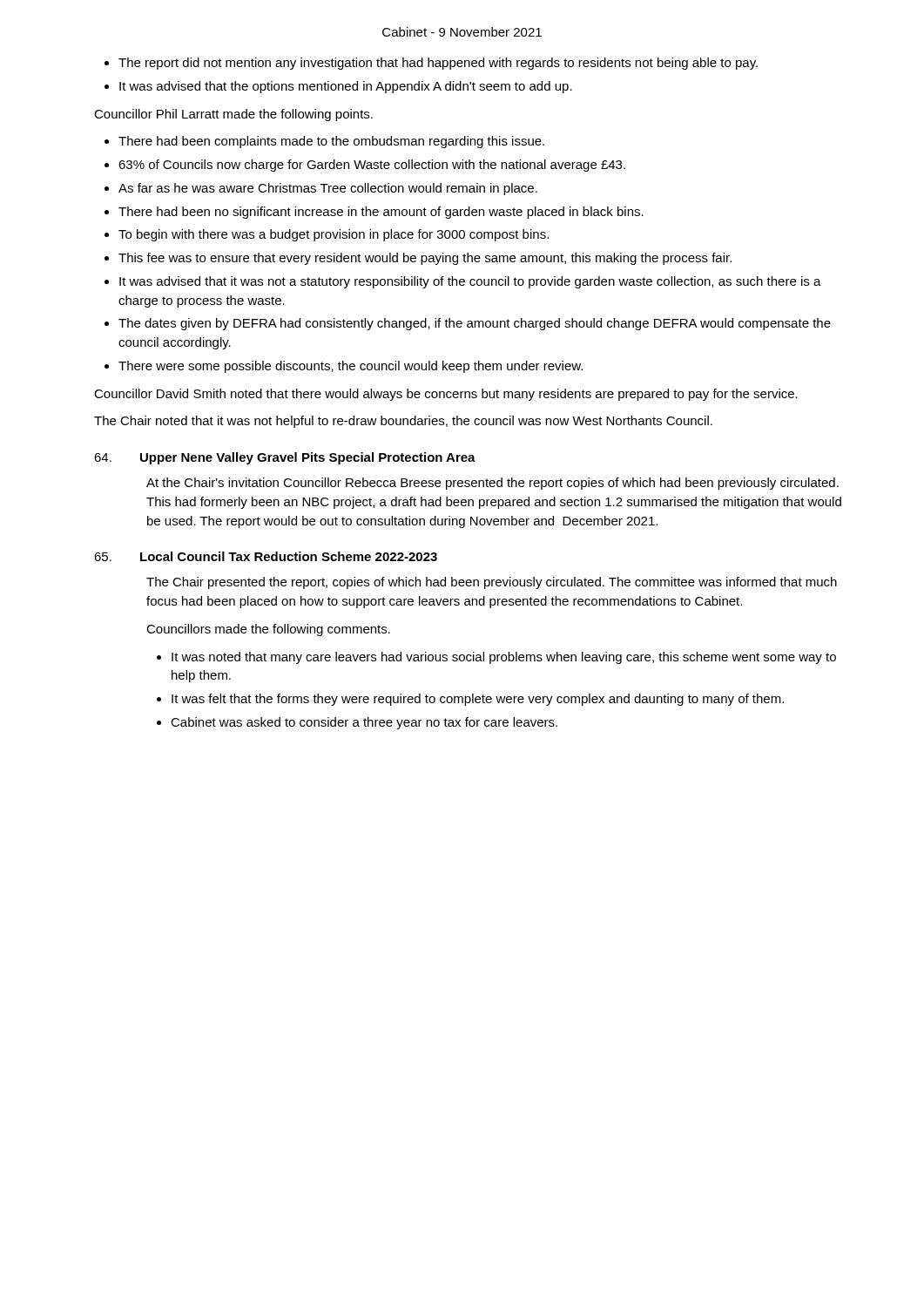Find the region starting "Councillor David Smith noted that there would"
Viewport: 924px width, 1307px height.
(446, 393)
